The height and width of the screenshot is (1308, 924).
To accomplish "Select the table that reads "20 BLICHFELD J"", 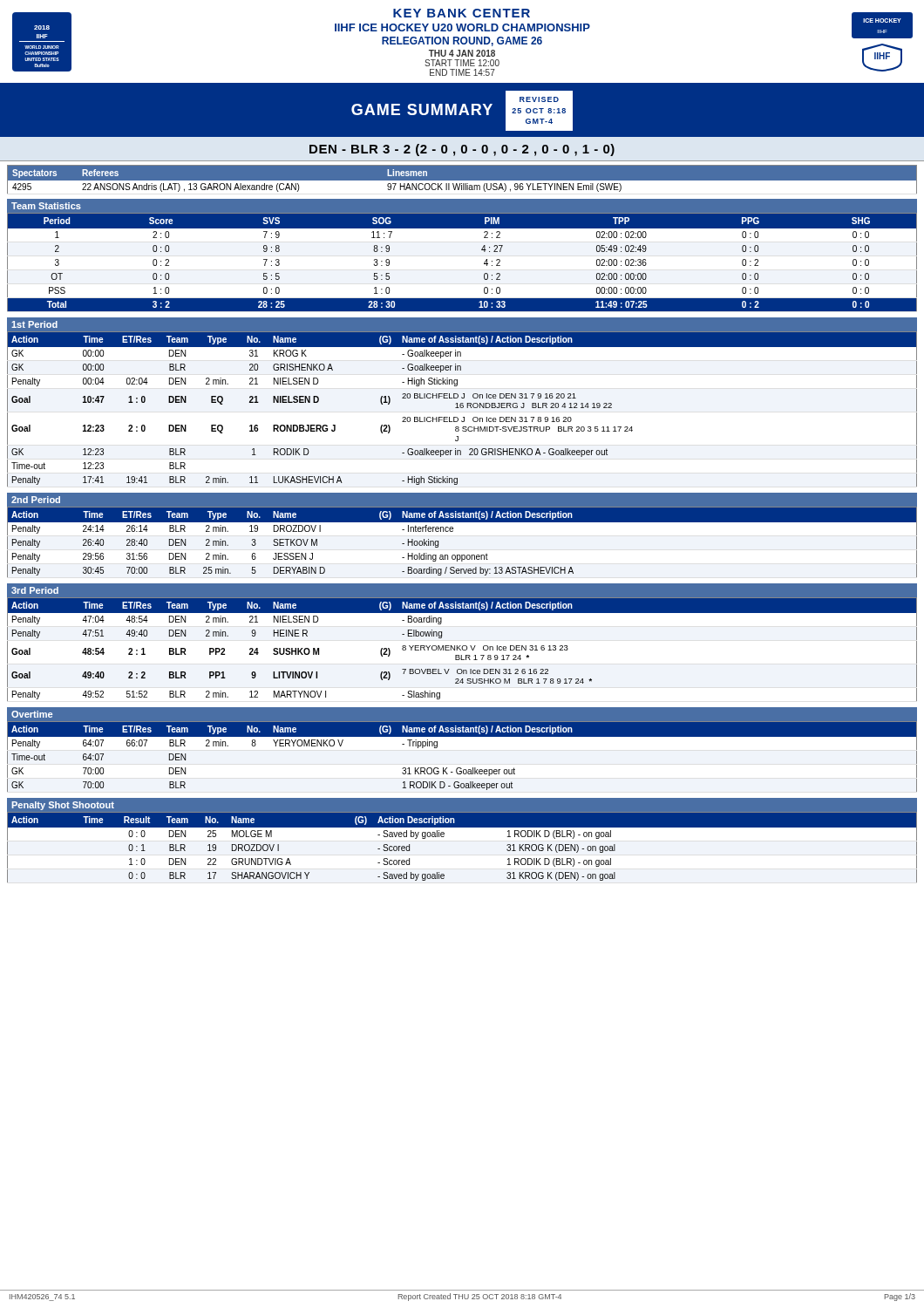I will 462,409.
